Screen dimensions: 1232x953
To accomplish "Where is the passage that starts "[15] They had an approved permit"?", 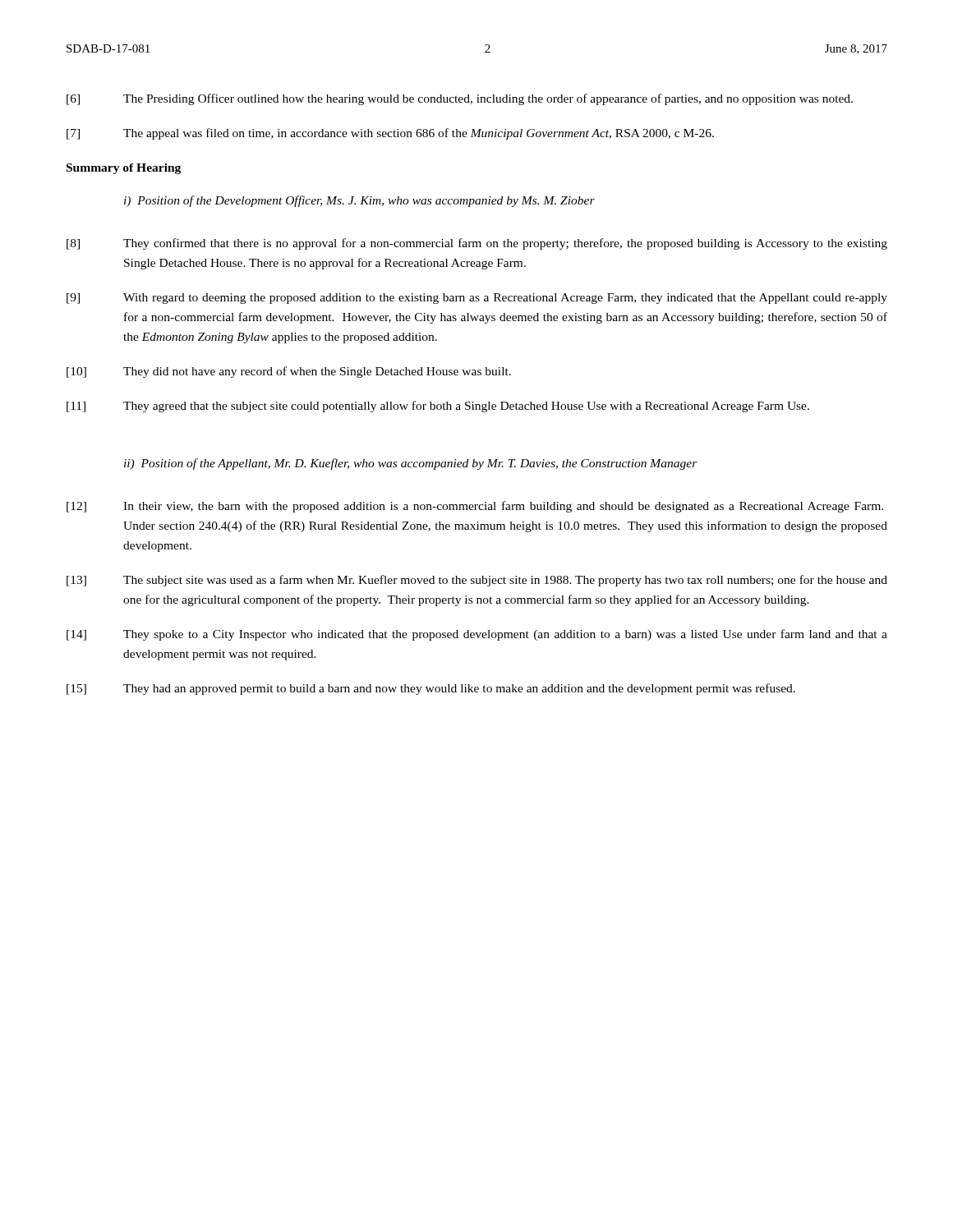I will tap(476, 689).
